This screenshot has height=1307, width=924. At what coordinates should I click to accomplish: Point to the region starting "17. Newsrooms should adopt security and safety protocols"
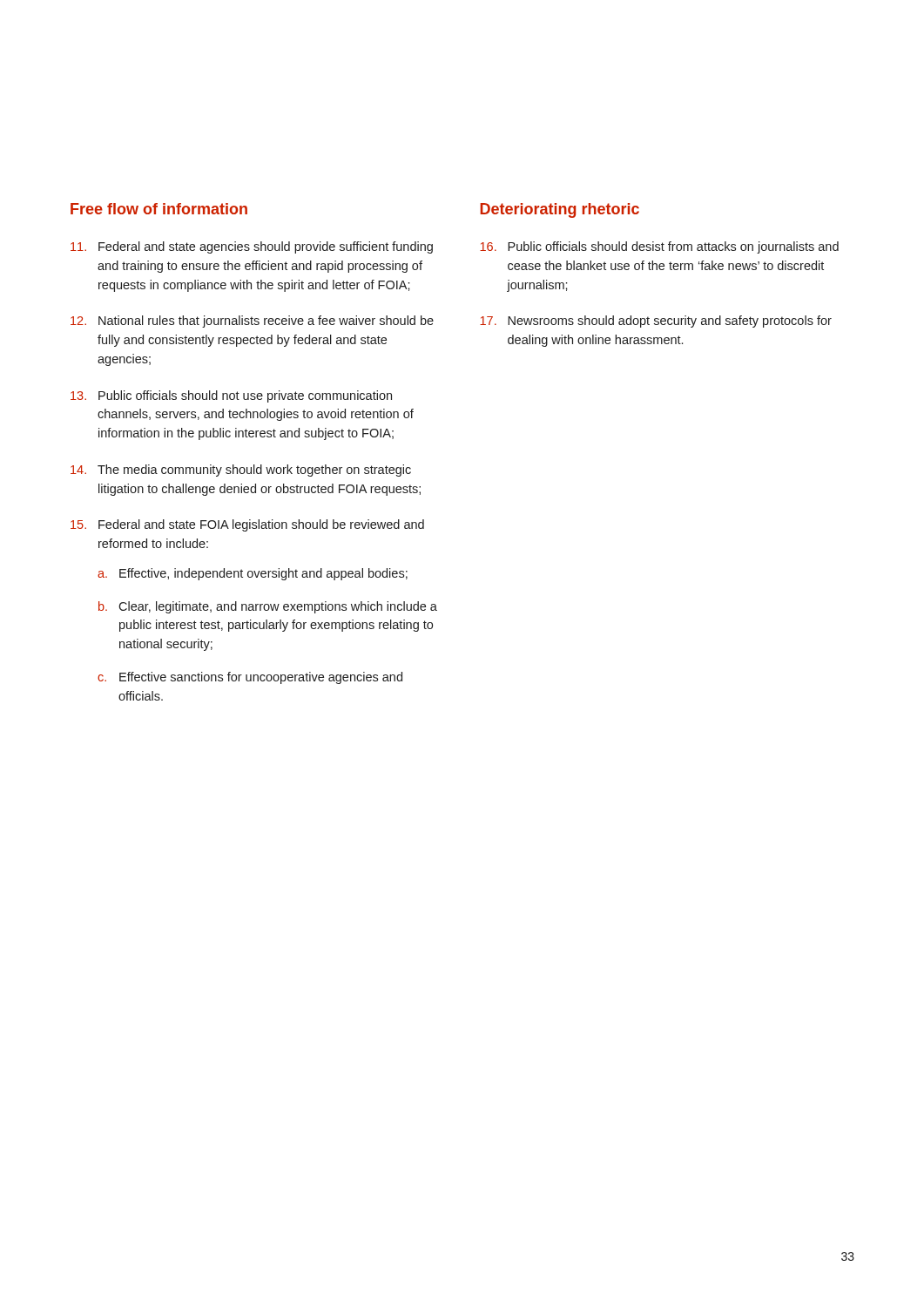[667, 331]
